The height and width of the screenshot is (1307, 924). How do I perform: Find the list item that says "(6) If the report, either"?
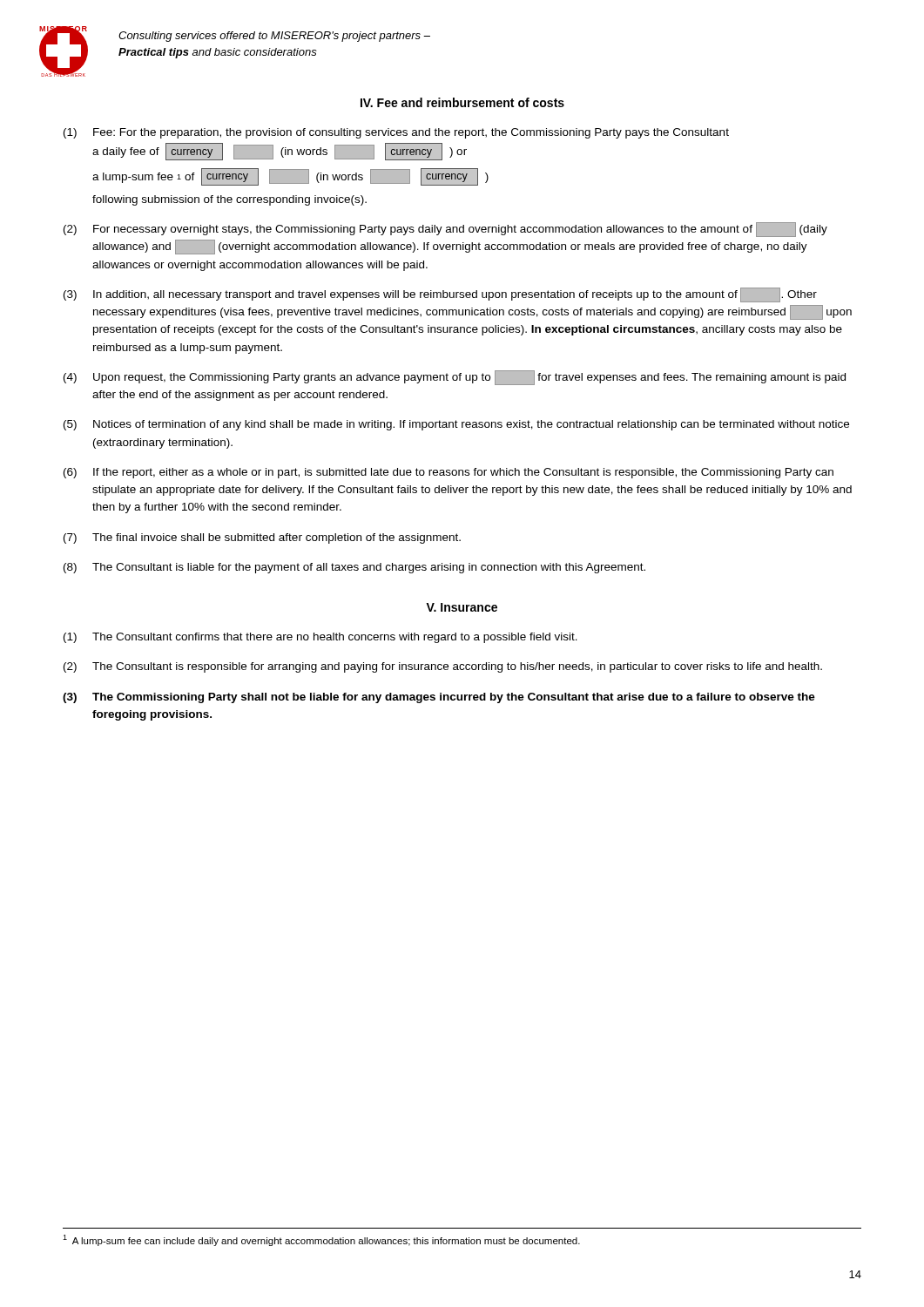click(x=462, y=490)
